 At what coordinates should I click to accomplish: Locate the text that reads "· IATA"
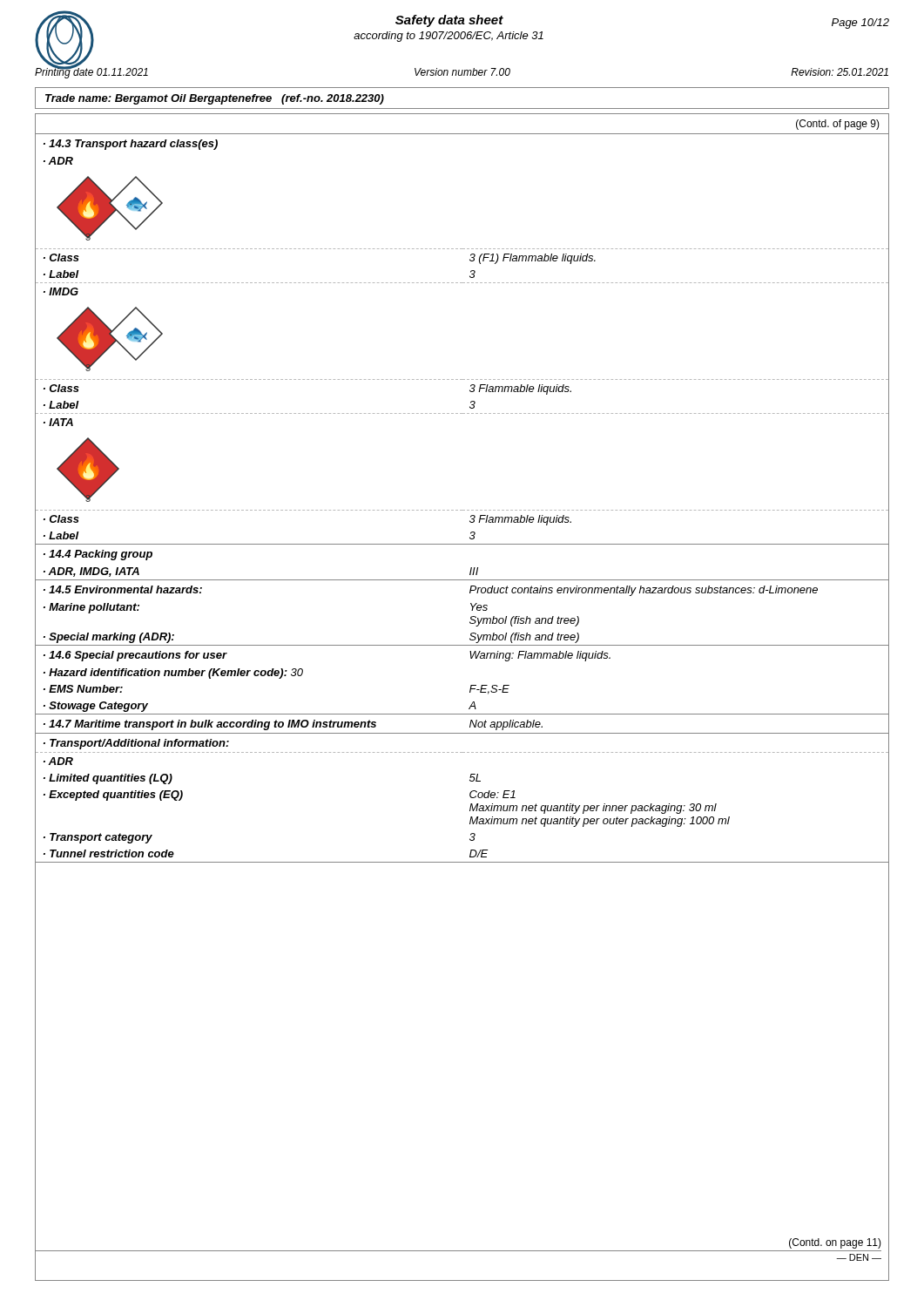coord(58,422)
